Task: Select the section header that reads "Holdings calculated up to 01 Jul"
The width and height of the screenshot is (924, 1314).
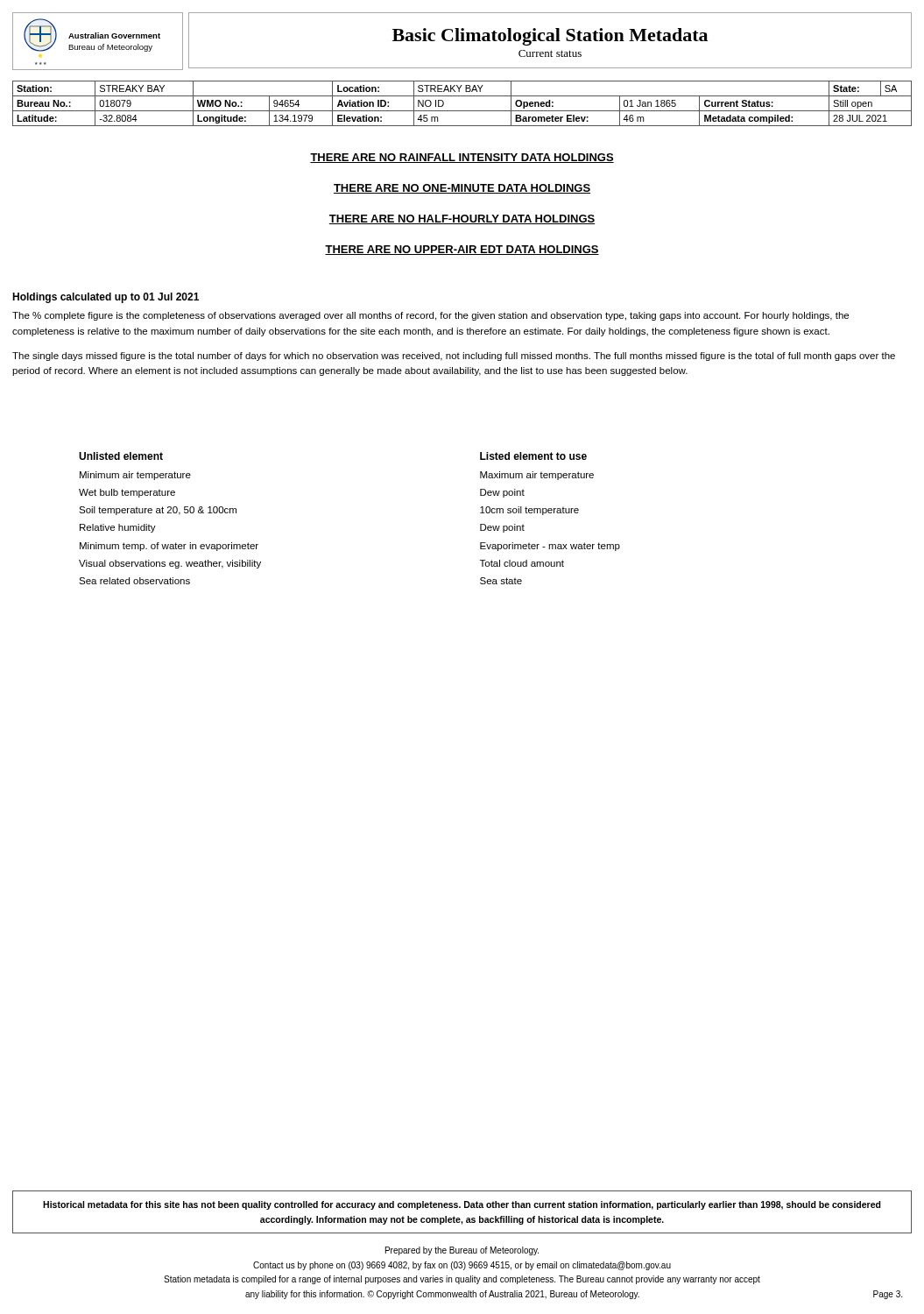Action: coord(106,297)
